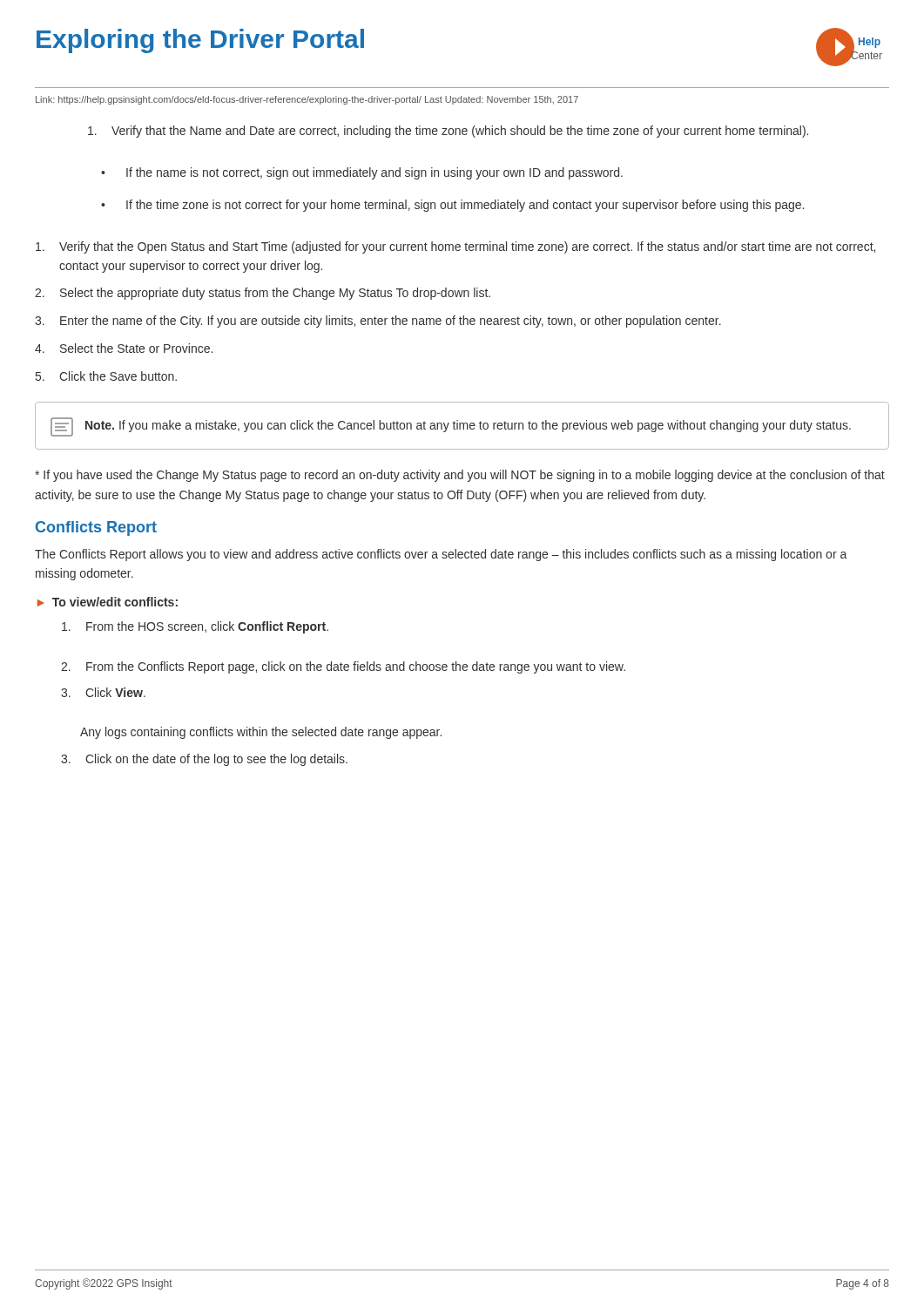Point to the block beginning "Note. If you make"
The image size is (924, 1307).
pyautogui.click(x=451, y=430)
